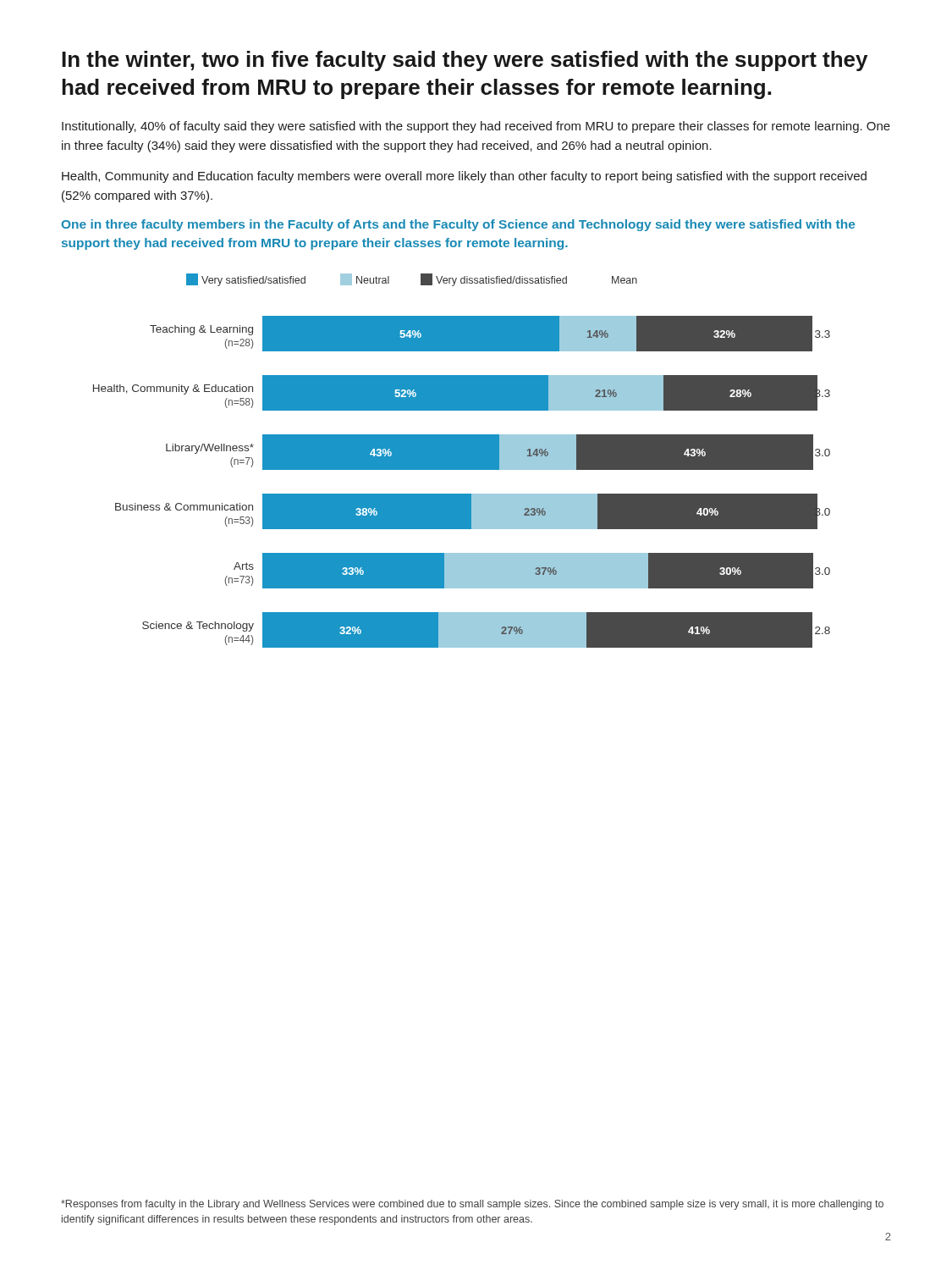Select the footnote that reads "Responses from faculty in the Library"
The image size is (952, 1270).
click(x=476, y=1212)
